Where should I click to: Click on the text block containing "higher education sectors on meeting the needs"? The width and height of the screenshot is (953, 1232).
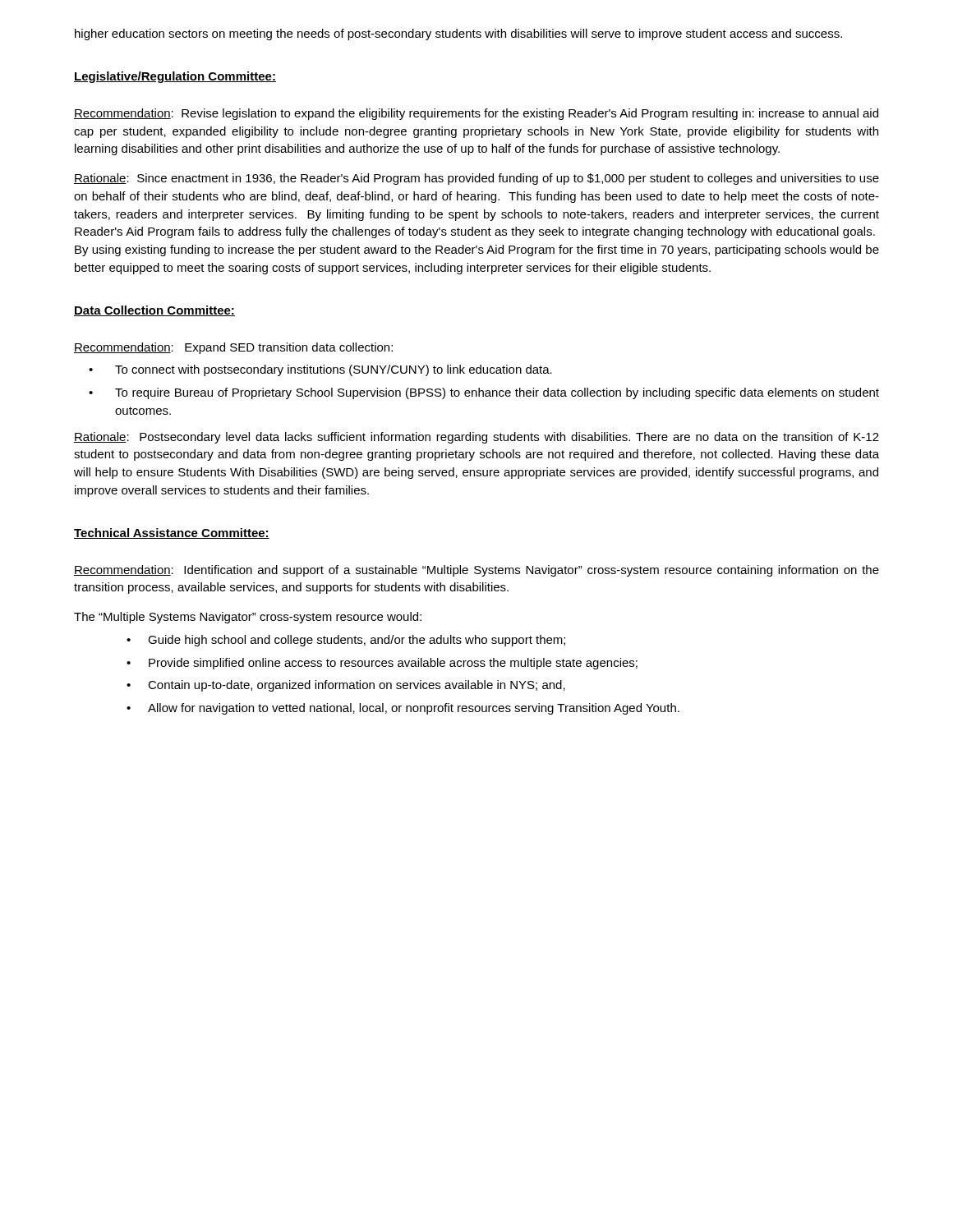click(459, 33)
